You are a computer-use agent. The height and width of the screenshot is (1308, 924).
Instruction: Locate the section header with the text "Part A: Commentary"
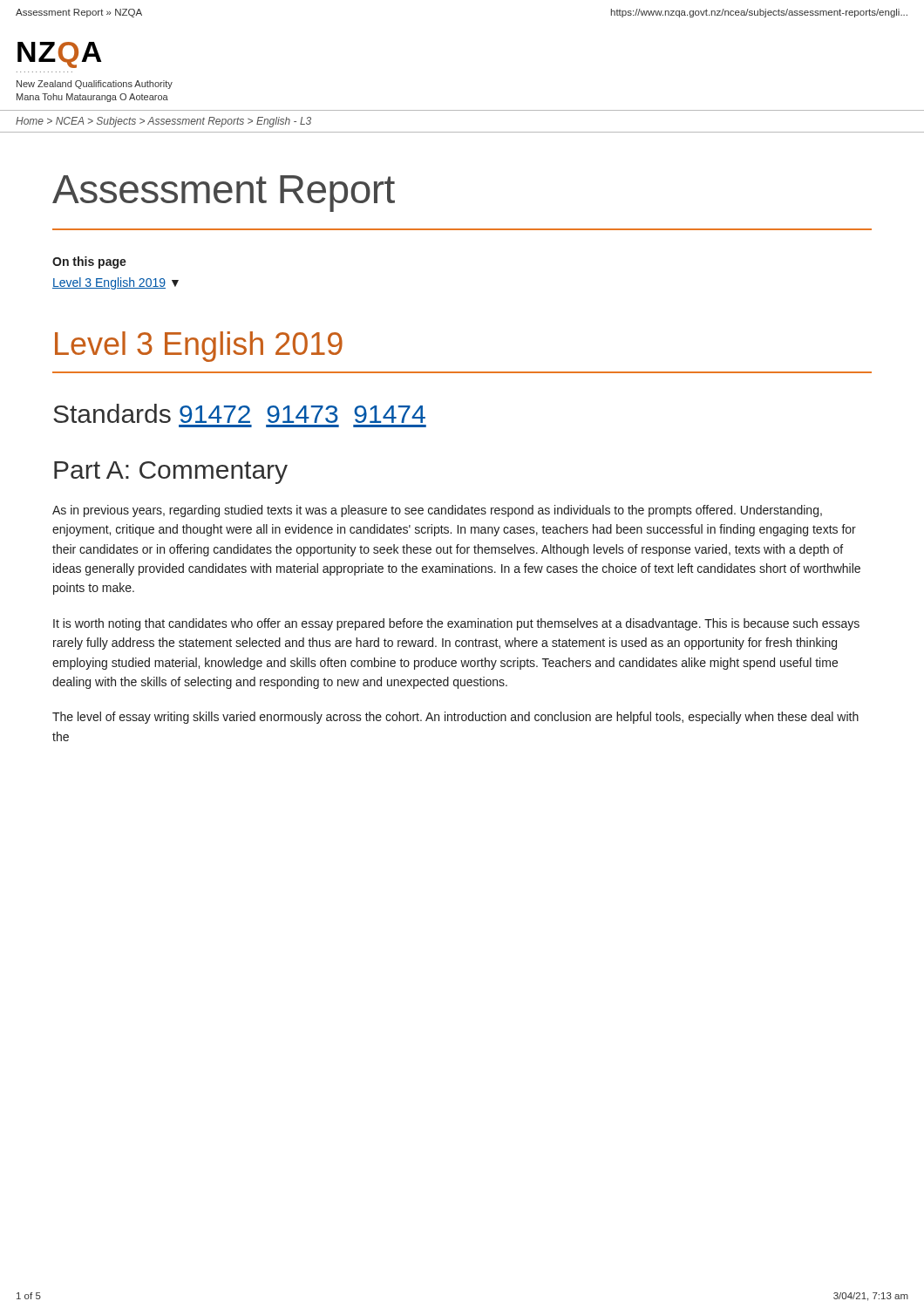170,469
